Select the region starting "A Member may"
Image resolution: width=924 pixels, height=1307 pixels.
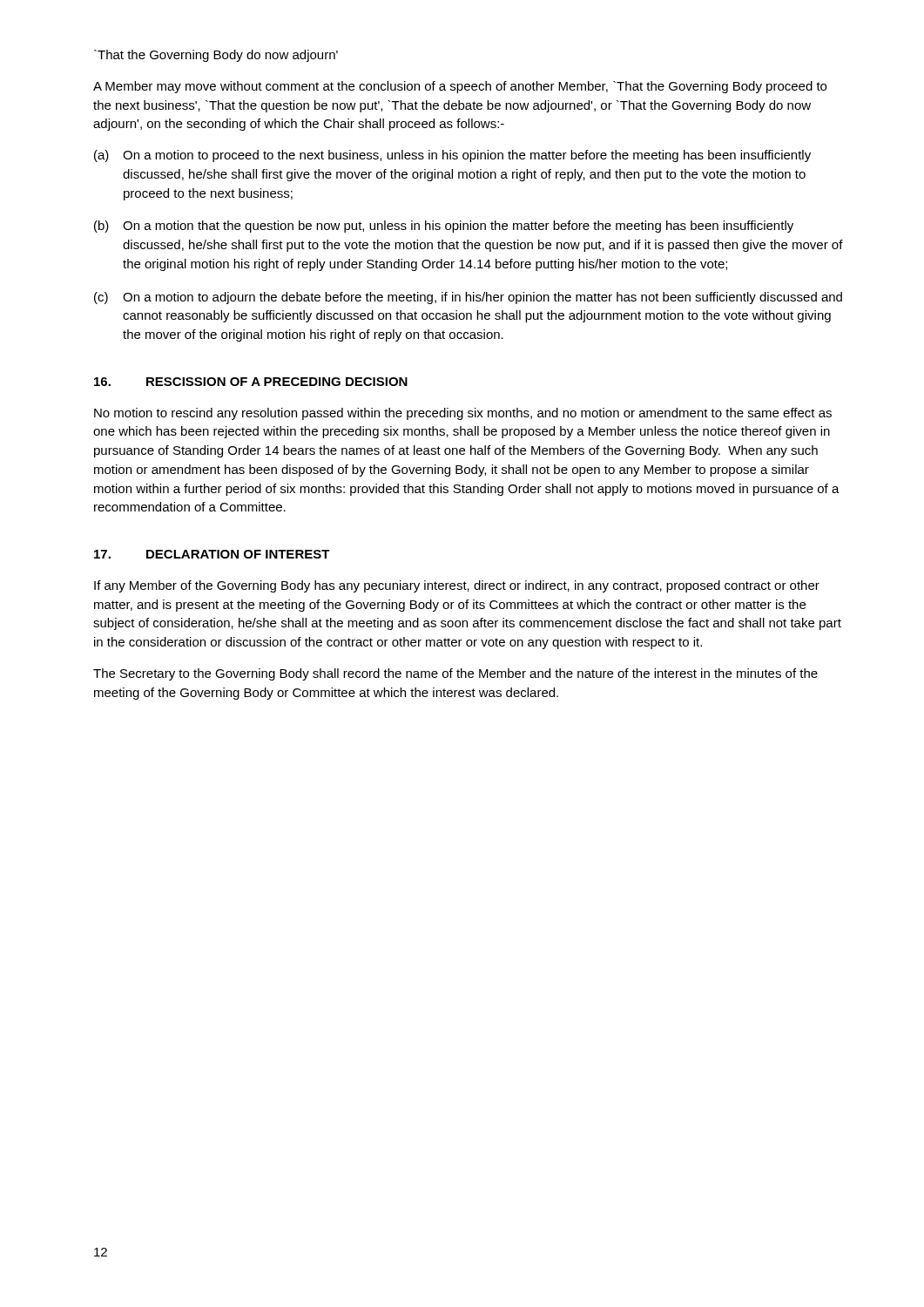(460, 105)
